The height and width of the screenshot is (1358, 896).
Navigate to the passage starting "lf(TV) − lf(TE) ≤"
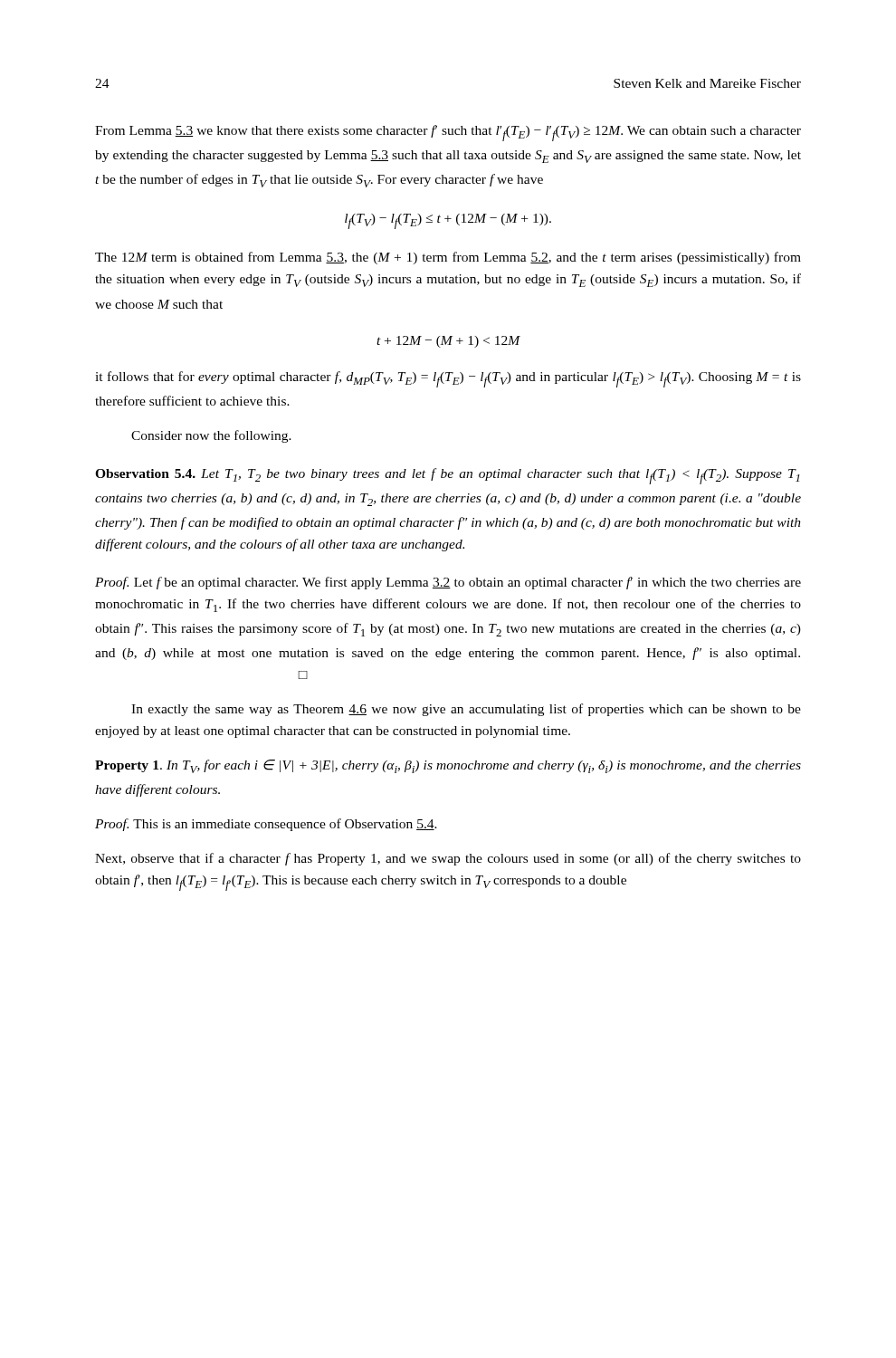point(448,220)
